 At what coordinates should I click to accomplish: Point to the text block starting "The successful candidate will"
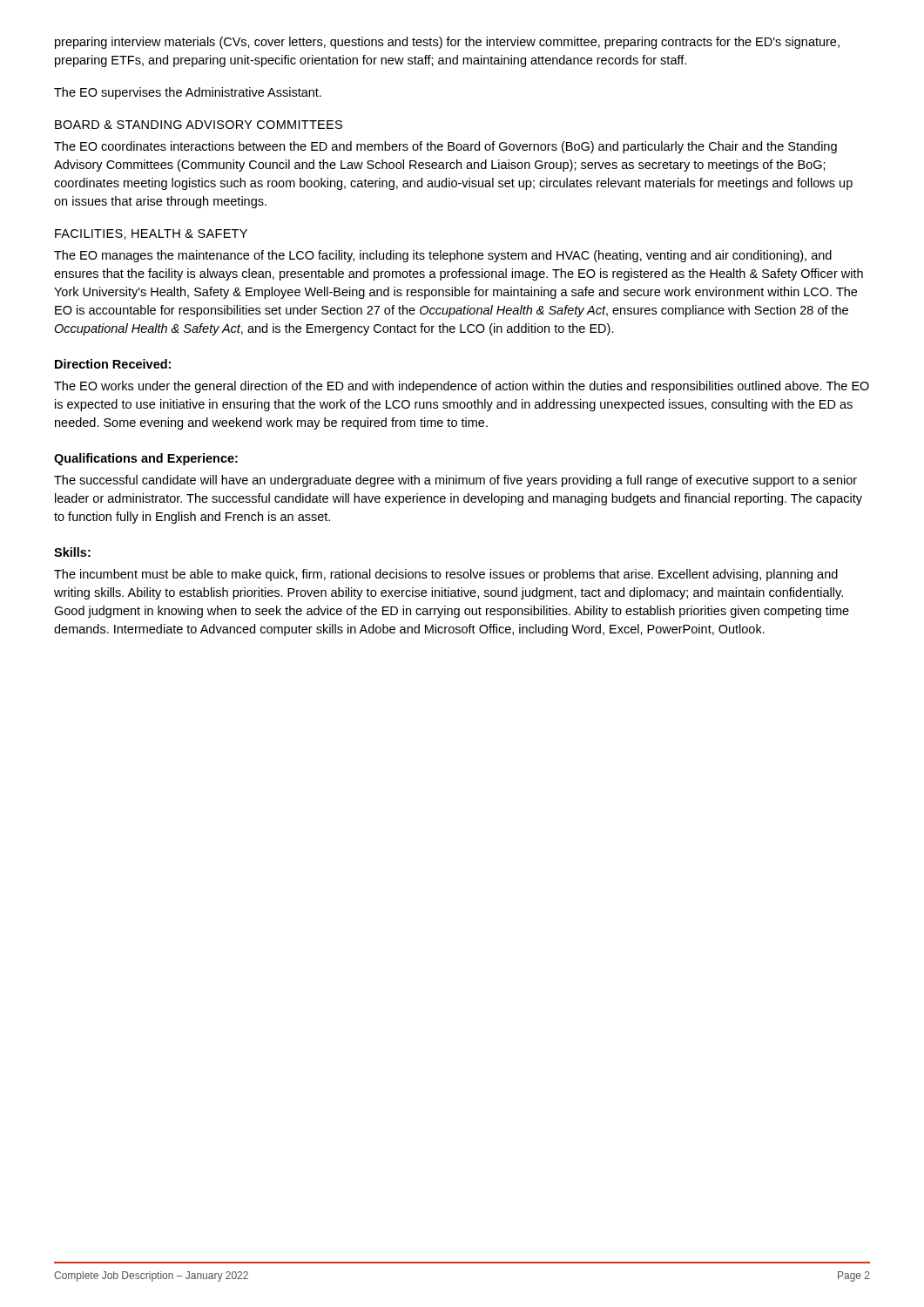point(458,499)
